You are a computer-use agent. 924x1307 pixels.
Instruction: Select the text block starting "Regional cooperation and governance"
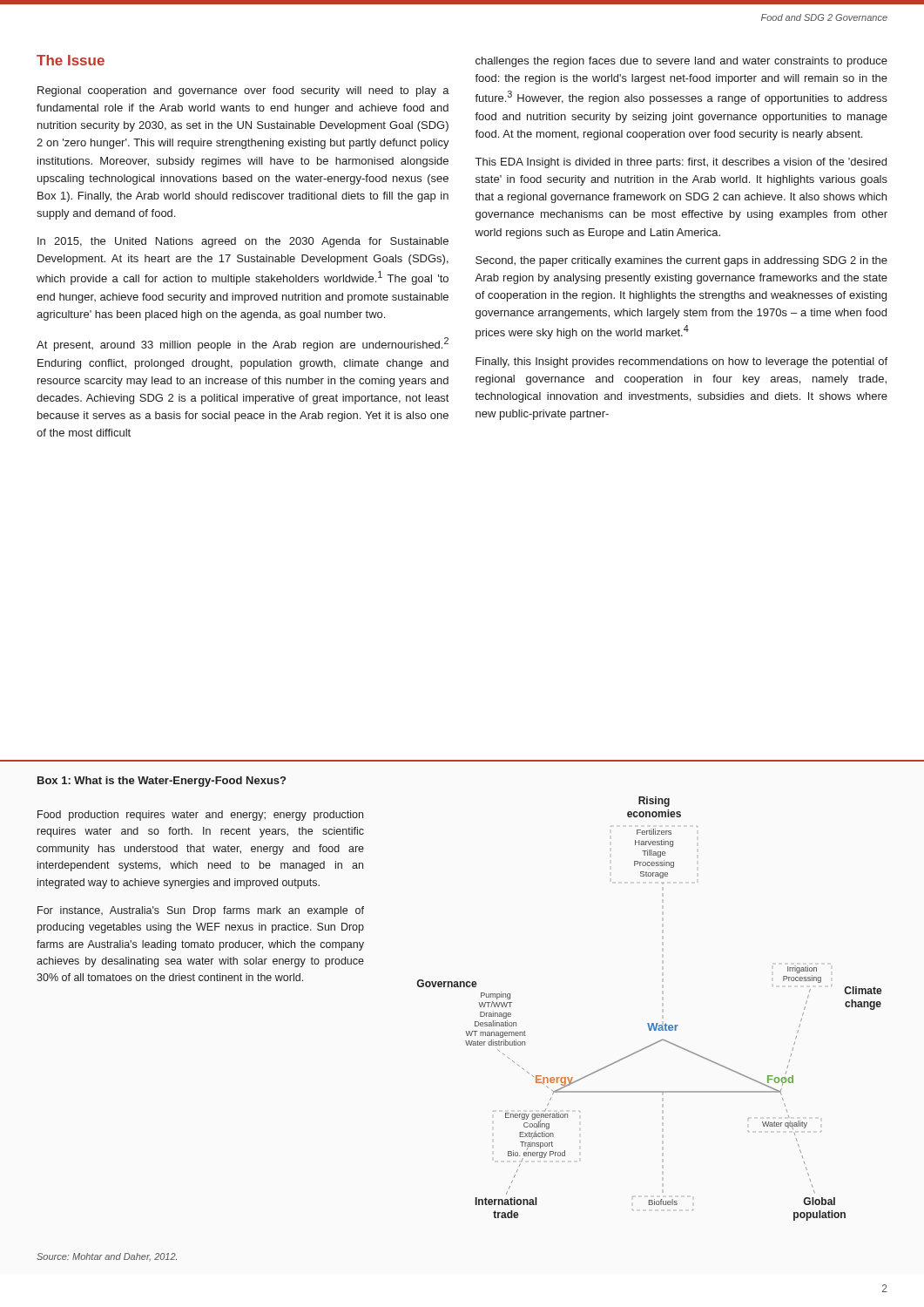click(243, 152)
